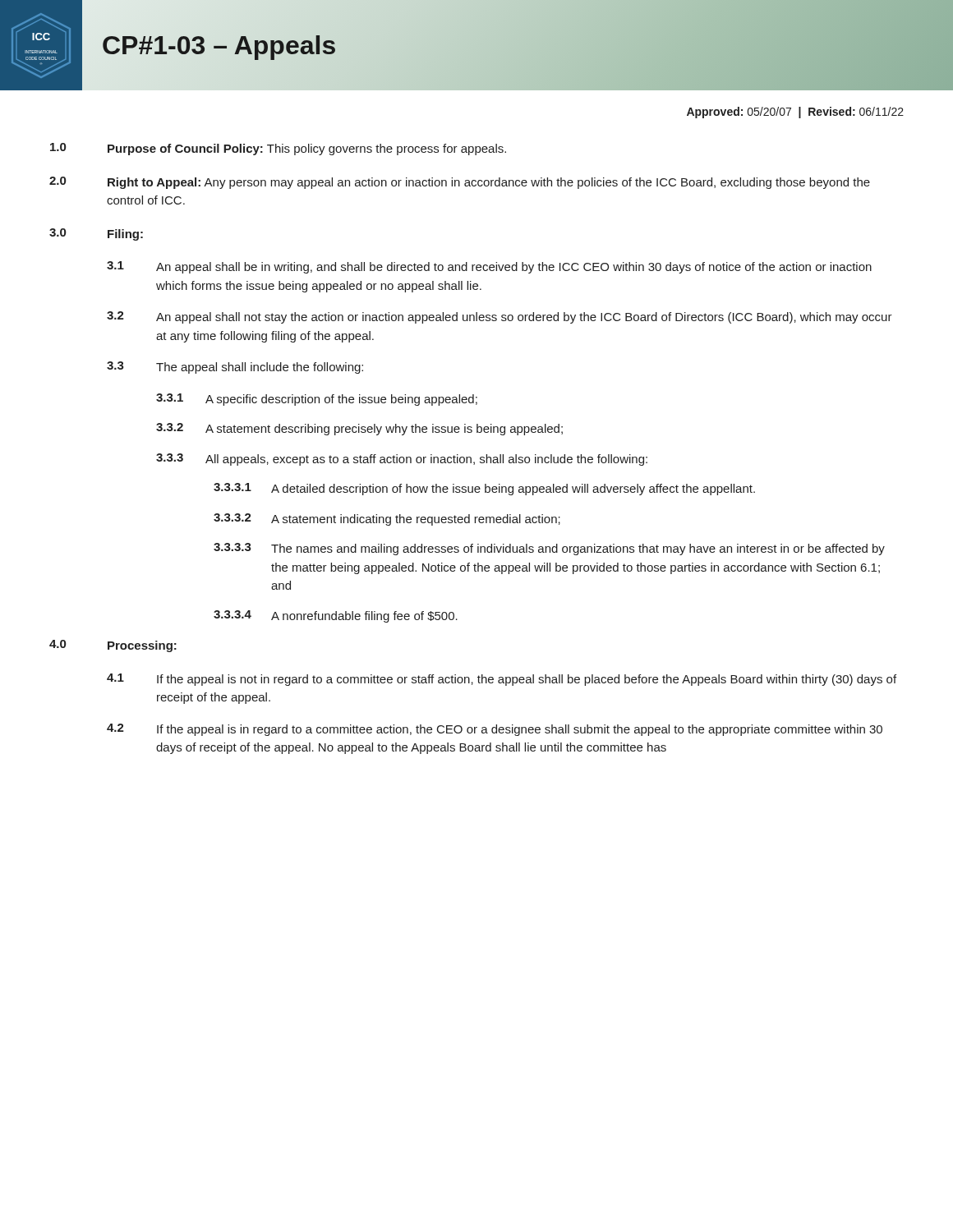This screenshot has height=1232, width=953.
Task: Navigate to the element starting "3.3.3.4 A nonrefundable filing"
Action: pyautogui.click(x=336, y=616)
